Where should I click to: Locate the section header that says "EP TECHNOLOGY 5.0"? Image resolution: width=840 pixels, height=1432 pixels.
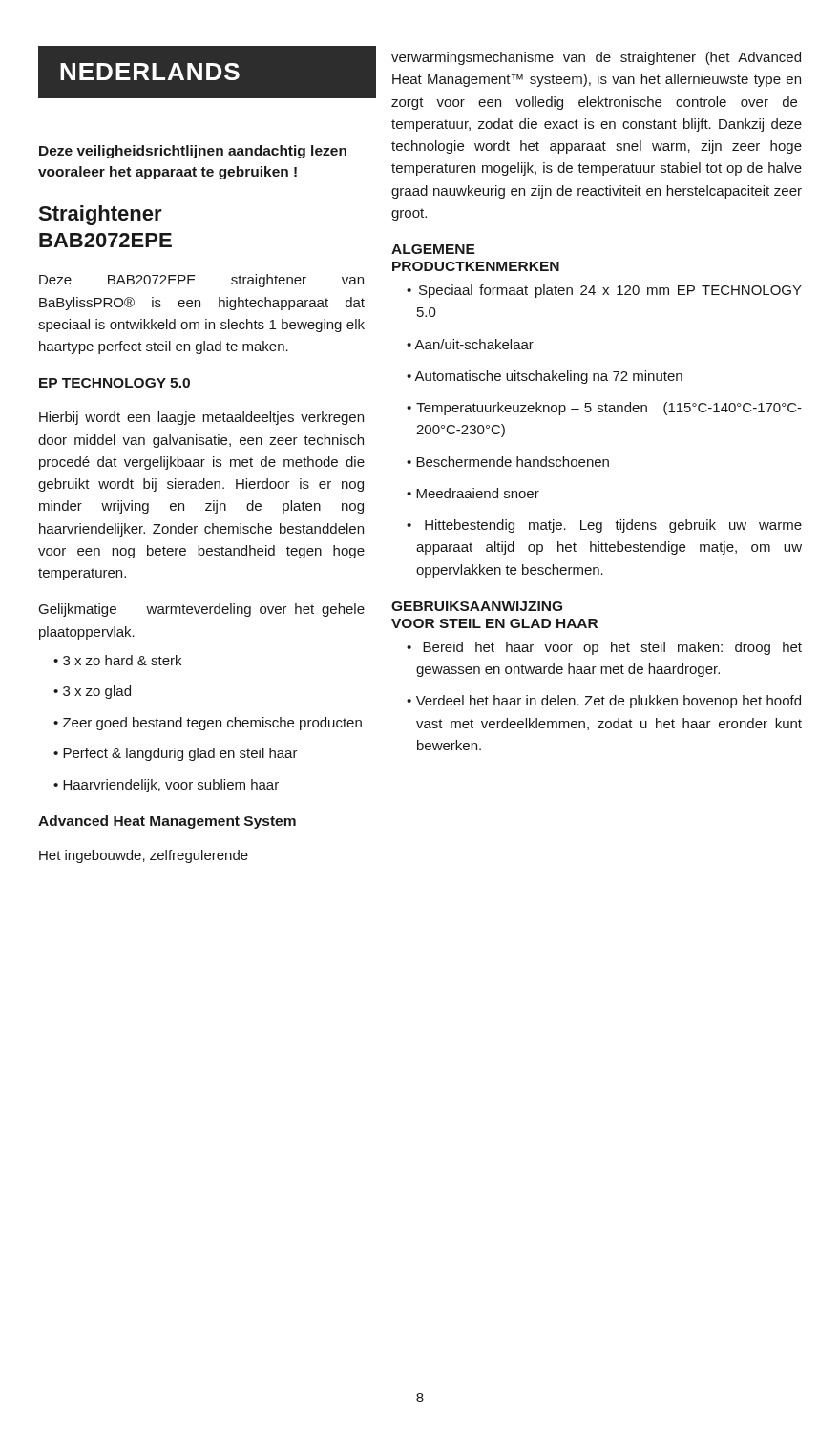[115, 383]
